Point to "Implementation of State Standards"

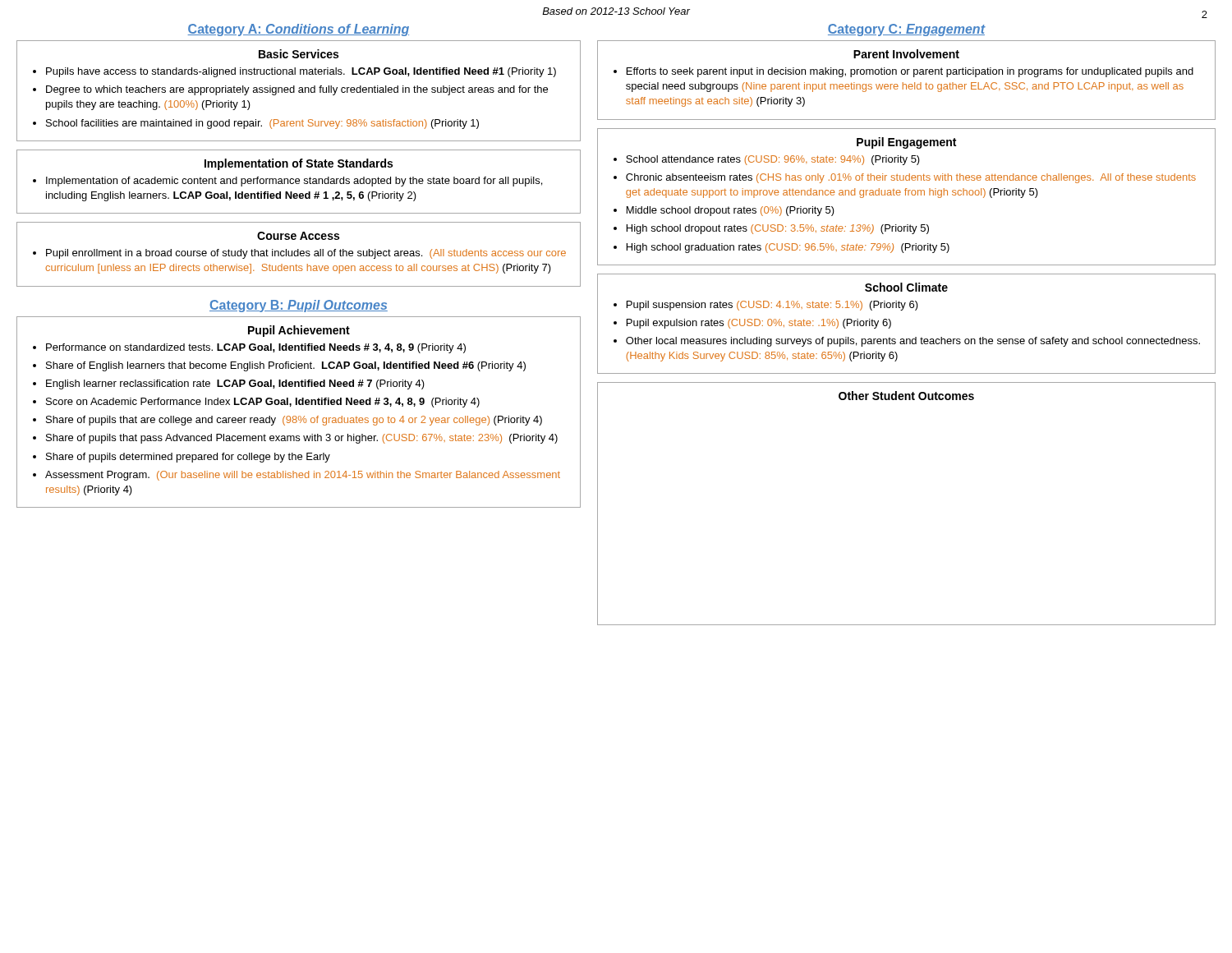tap(298, 163)
